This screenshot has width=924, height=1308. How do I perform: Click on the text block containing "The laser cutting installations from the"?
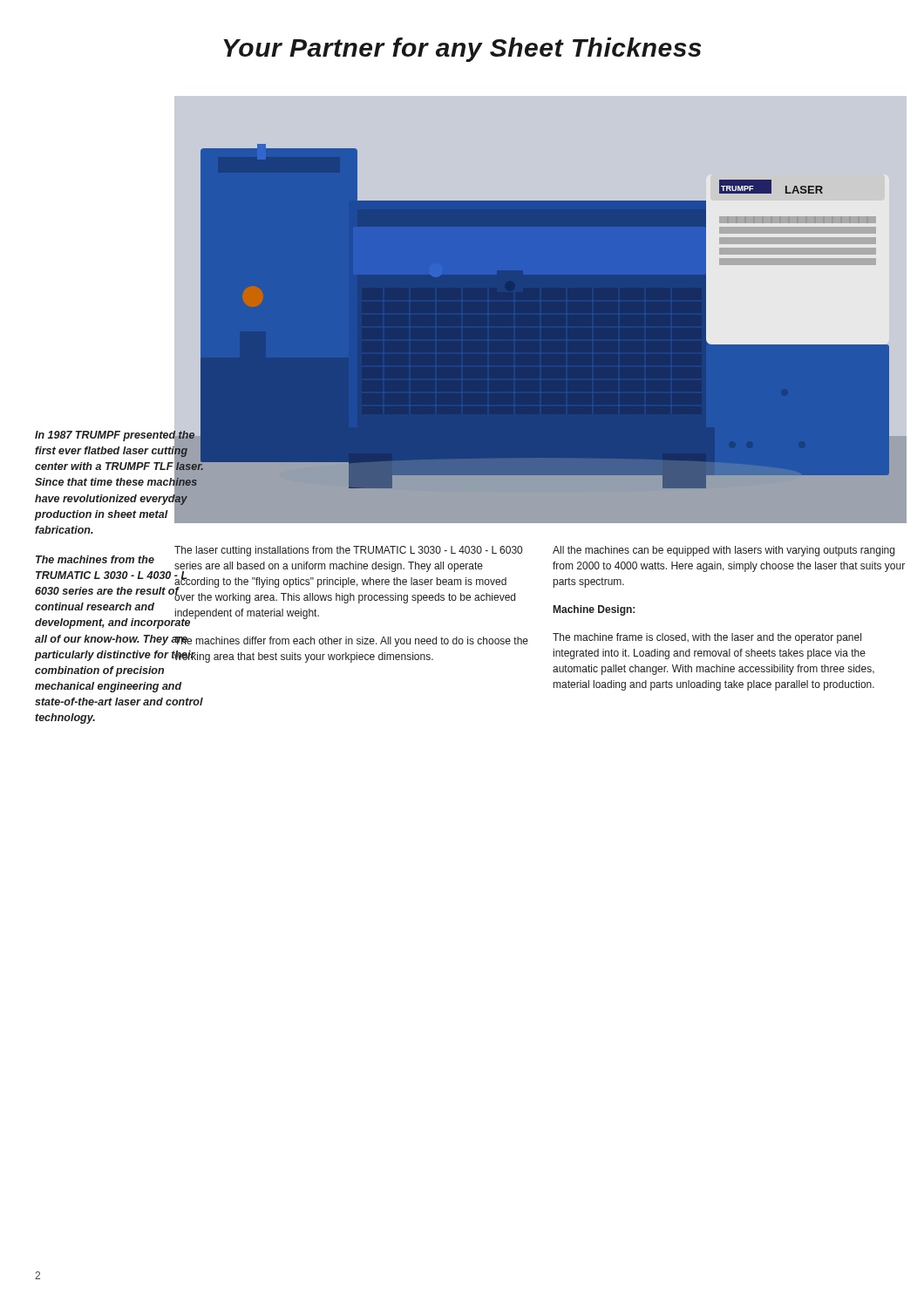coord(347,551)
